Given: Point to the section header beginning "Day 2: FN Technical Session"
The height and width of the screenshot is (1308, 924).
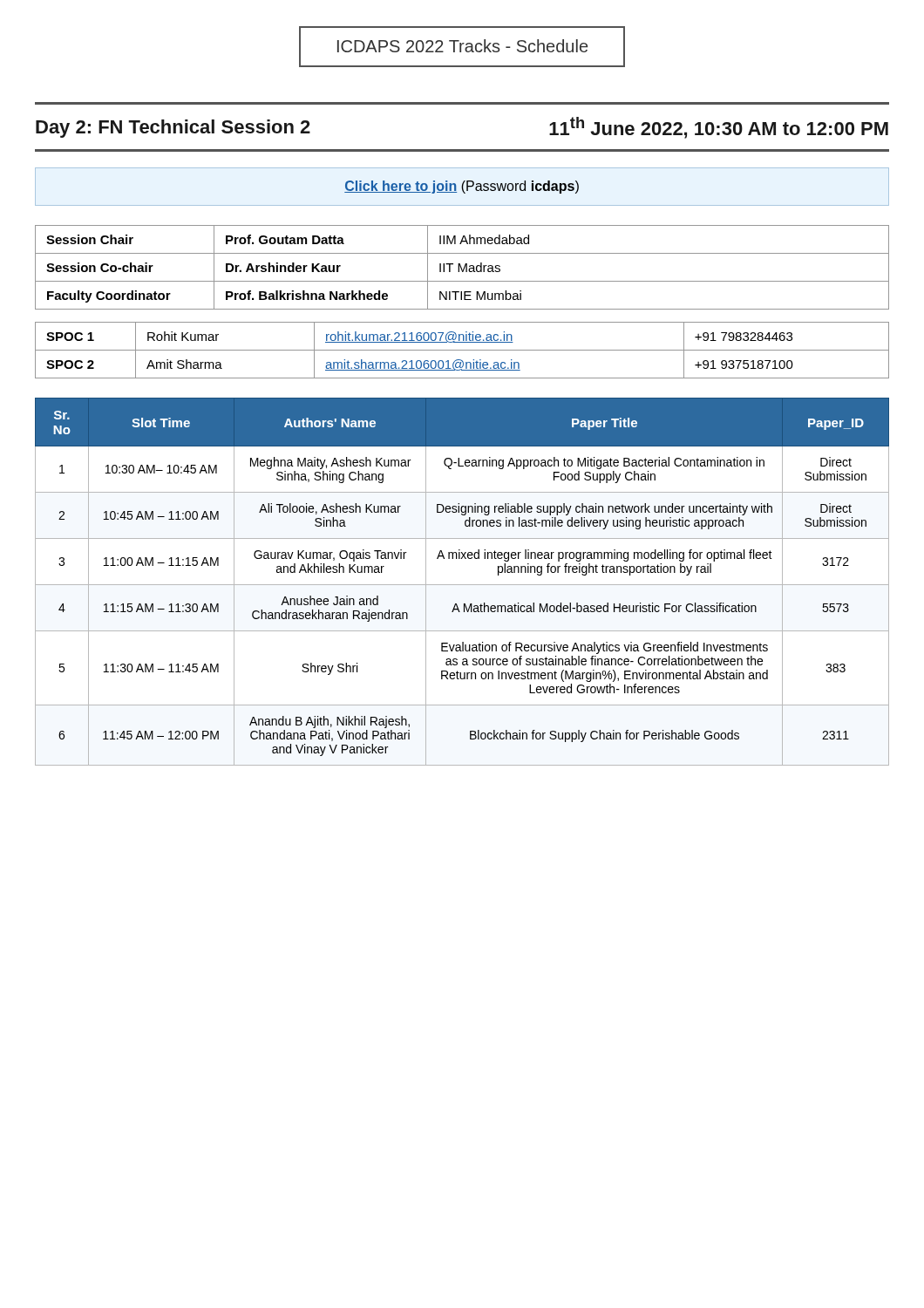Looking at the screenshot, I should coord(177,126).
